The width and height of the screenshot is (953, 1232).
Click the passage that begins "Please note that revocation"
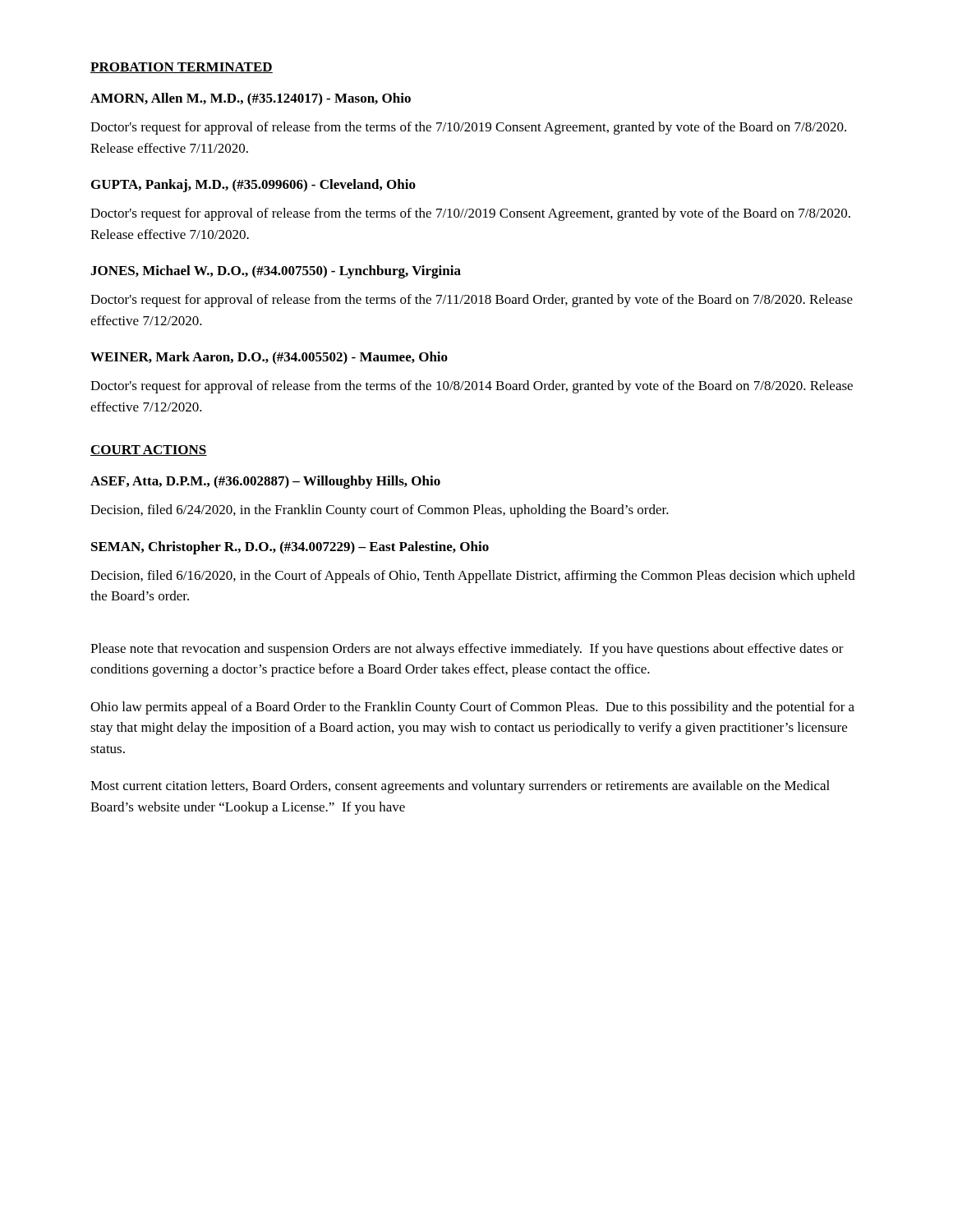(x=467, y=659)
